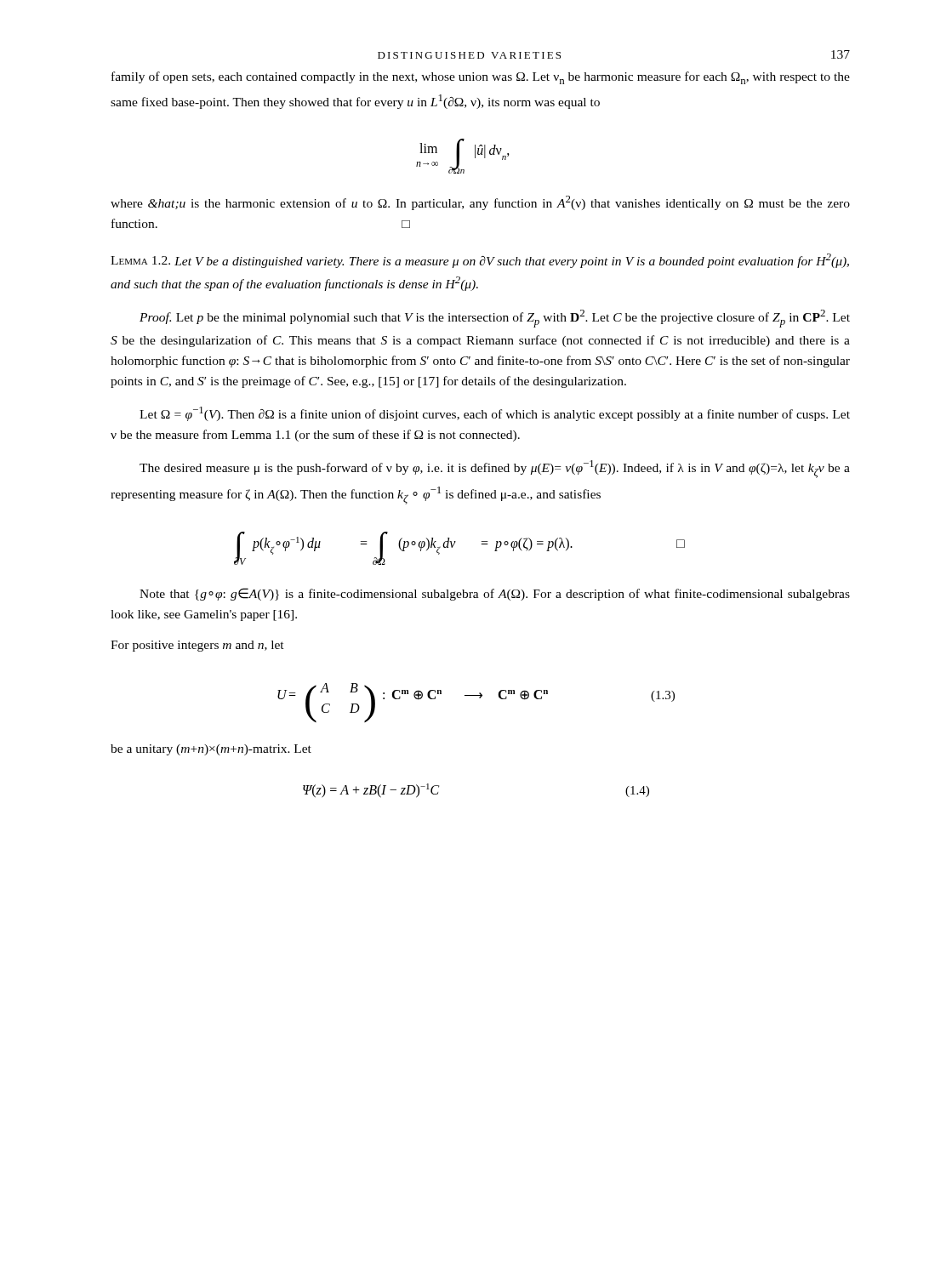Screen dimensions: 1276x952
Task: Find the text block that says "Lemma 1.2. Let V be a distinguished"
Action: tap(480, 270)
